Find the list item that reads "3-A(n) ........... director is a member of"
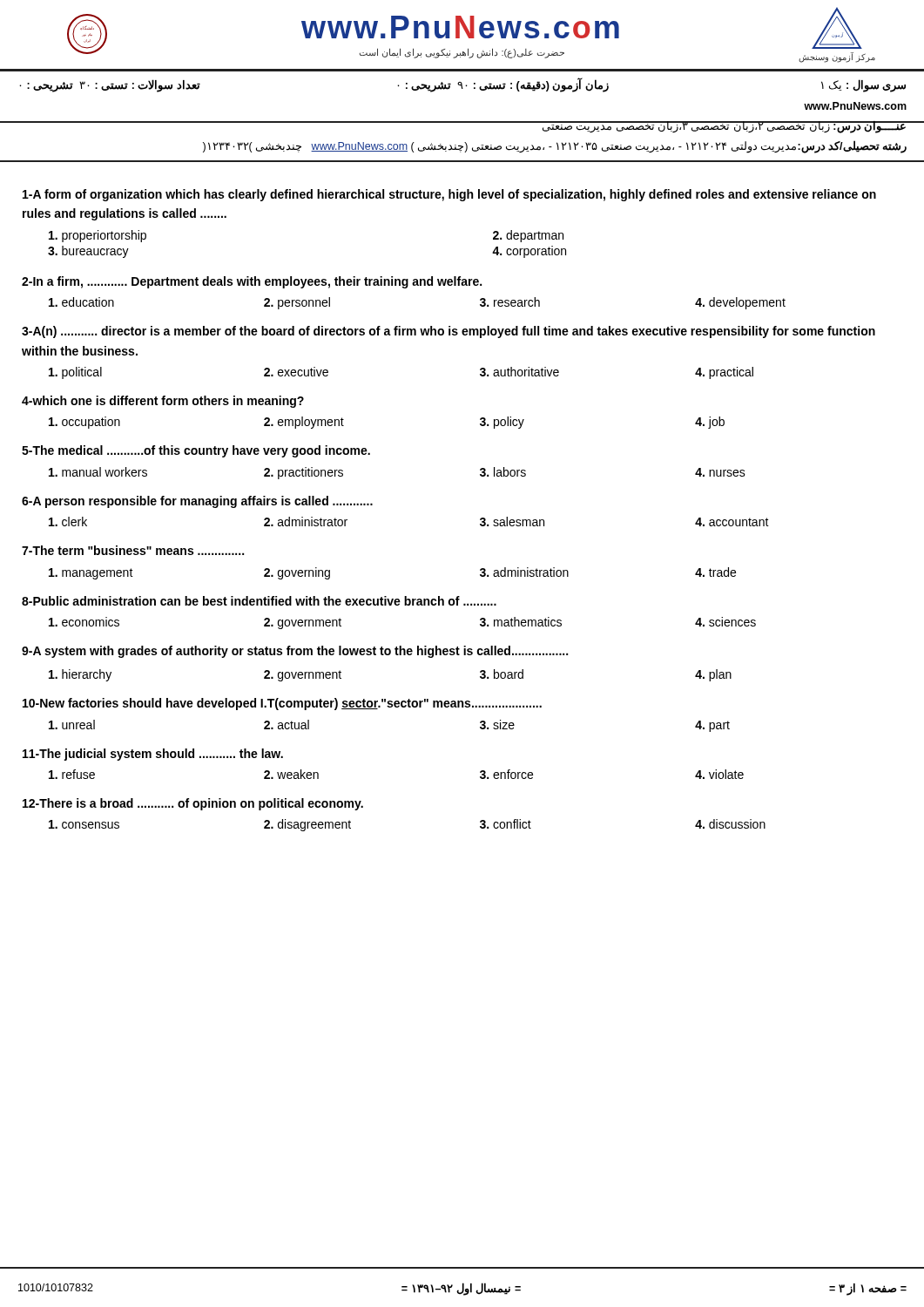This screenshot has height=1307, width=924. pyautogui.click(x=449, y=332)
